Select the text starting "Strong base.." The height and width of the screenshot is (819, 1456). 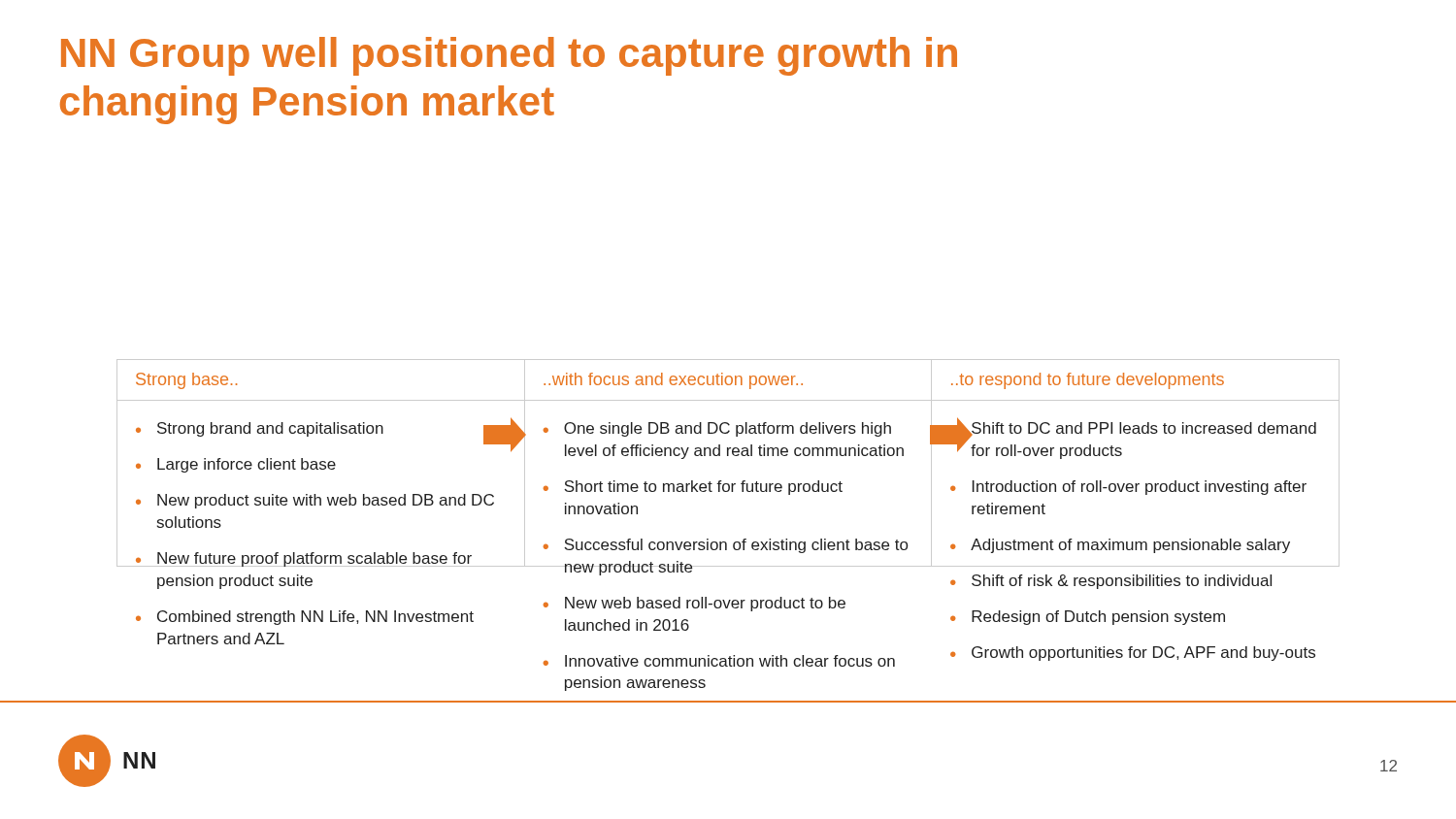point(187,379)
